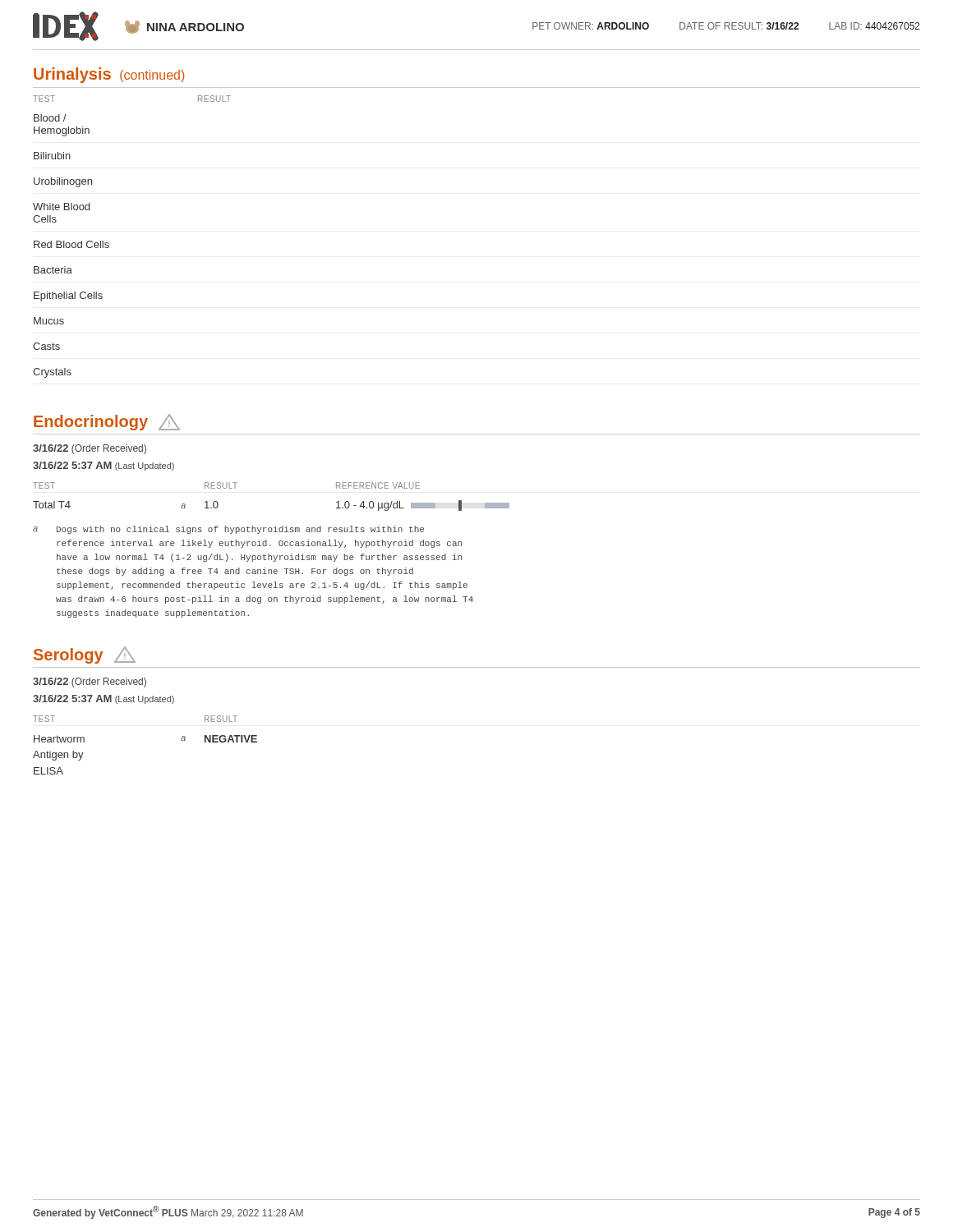
Task: Select the region starting "a Dogs with no clinical signs"
Action: coord(253,572)
